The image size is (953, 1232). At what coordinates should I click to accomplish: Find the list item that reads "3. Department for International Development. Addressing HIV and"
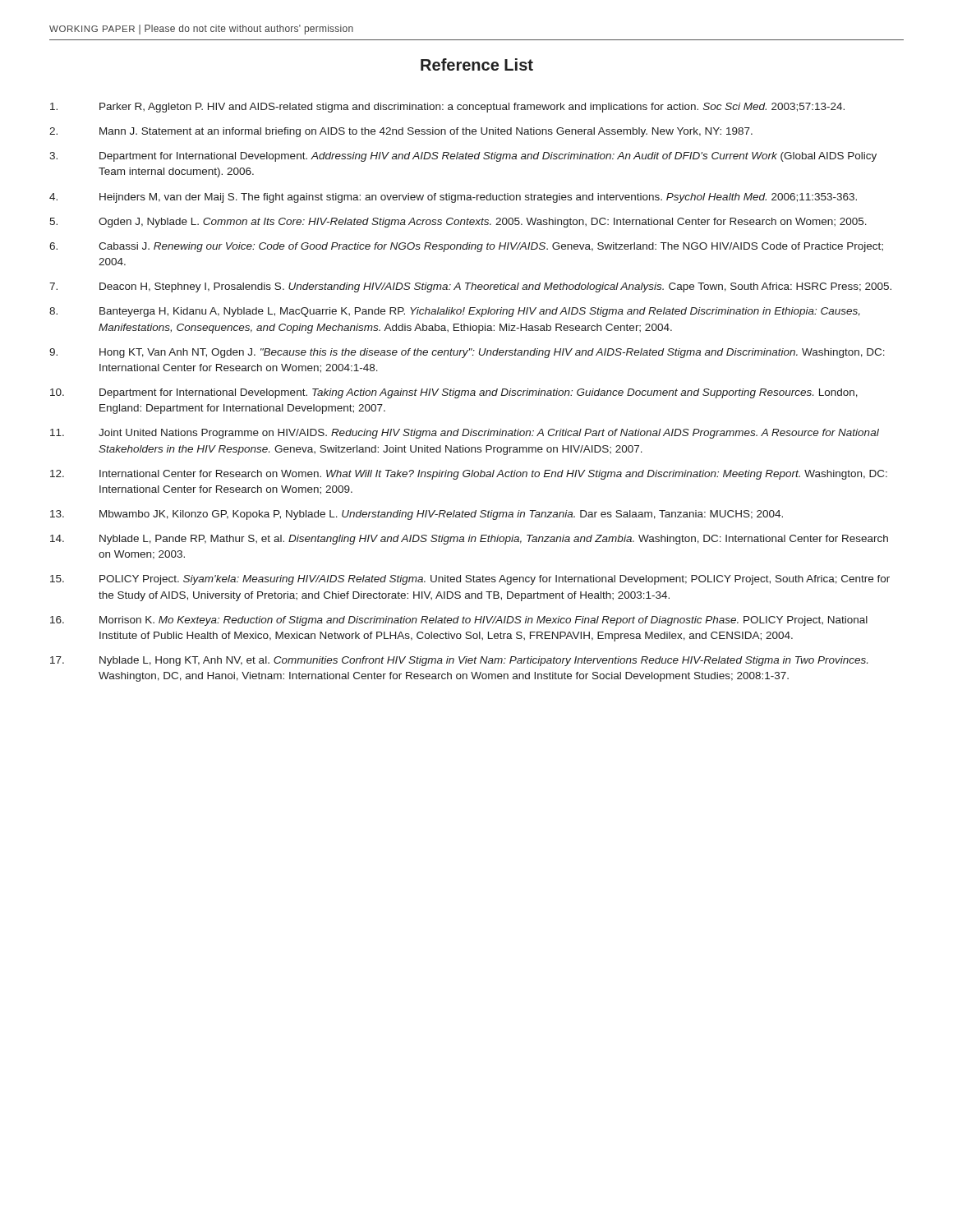[x=476, y=164]
